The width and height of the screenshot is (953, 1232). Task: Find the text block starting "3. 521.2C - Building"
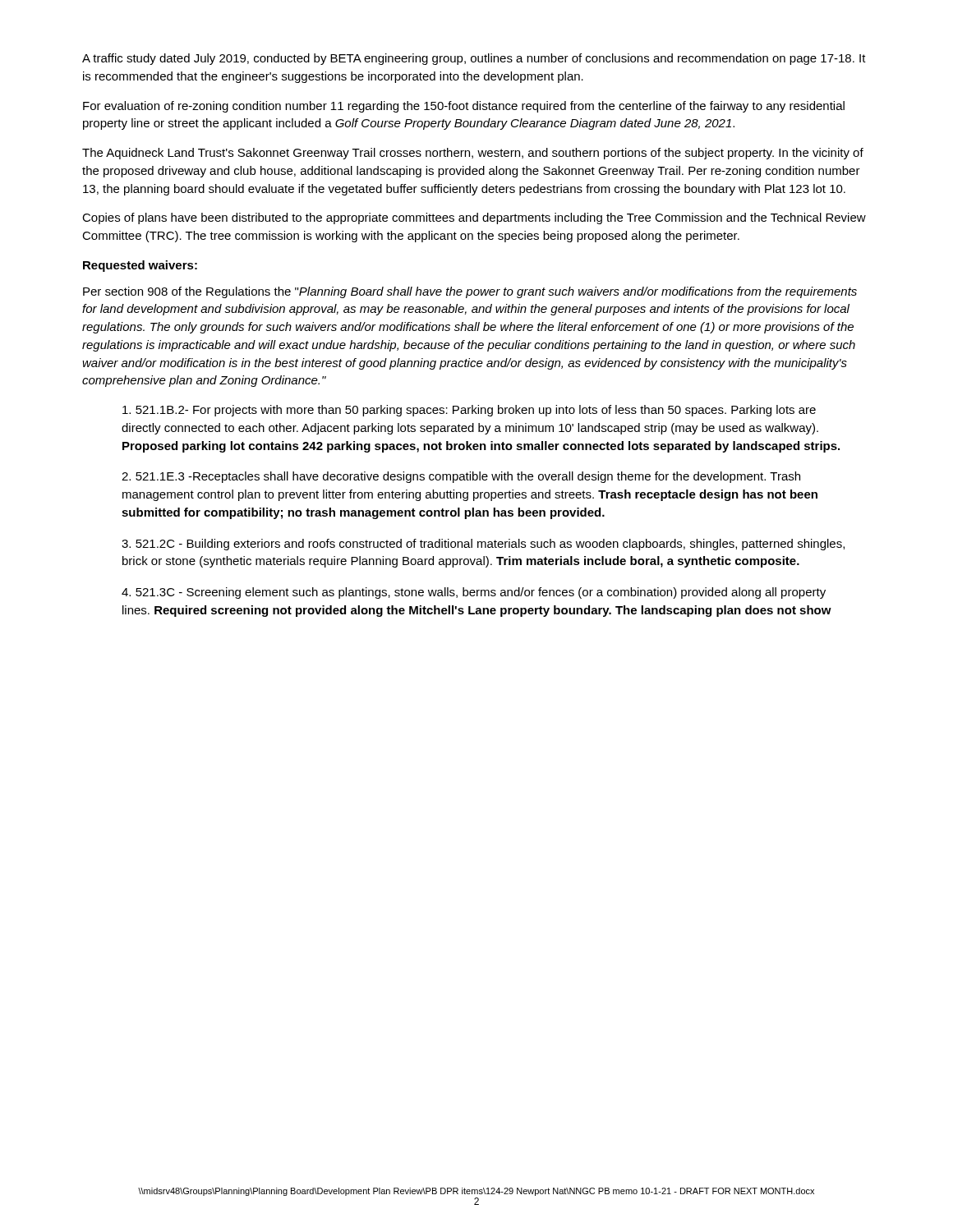click(484, 552)
